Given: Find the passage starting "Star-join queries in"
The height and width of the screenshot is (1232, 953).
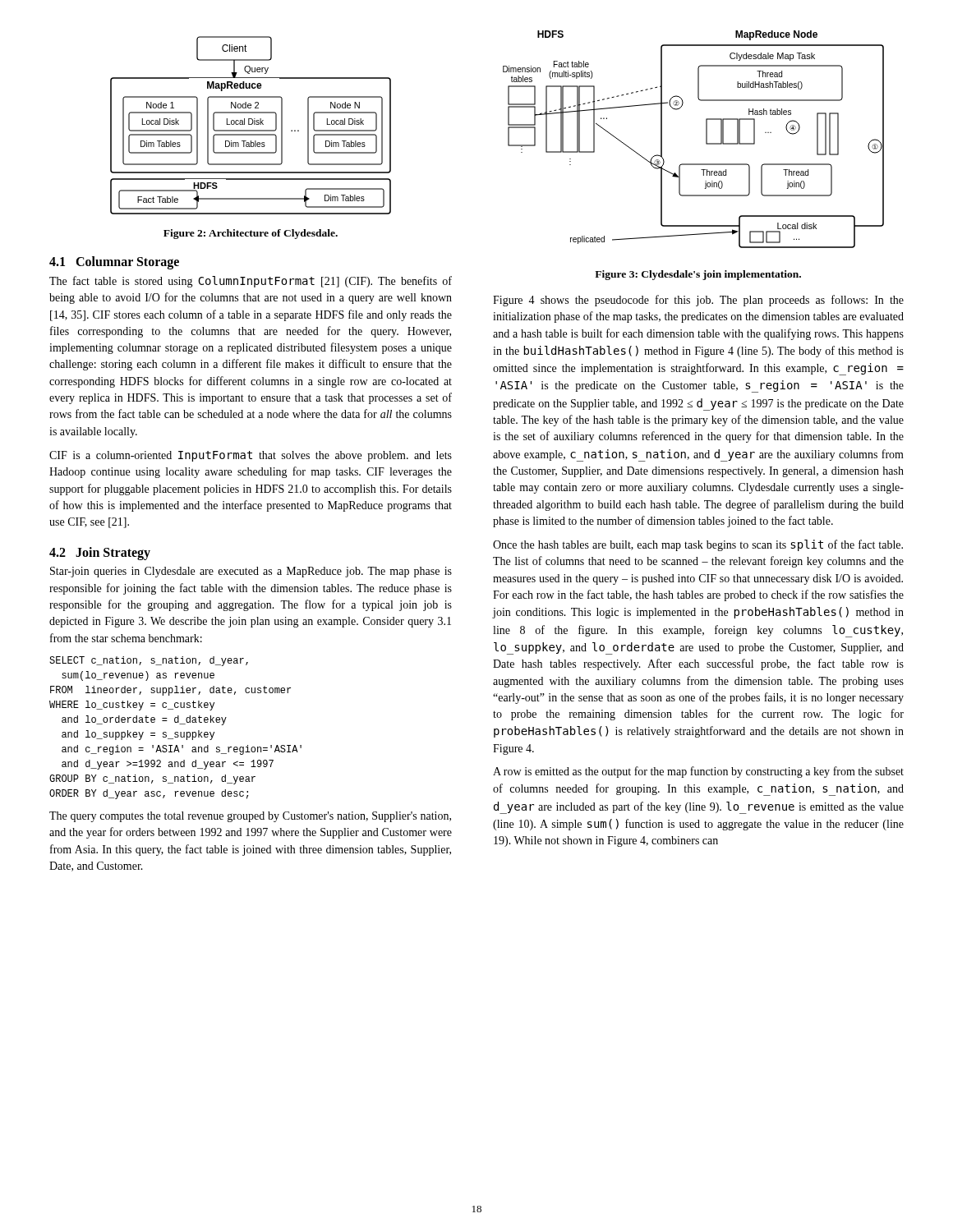Looking at the screenshot, I should (251, 605).
